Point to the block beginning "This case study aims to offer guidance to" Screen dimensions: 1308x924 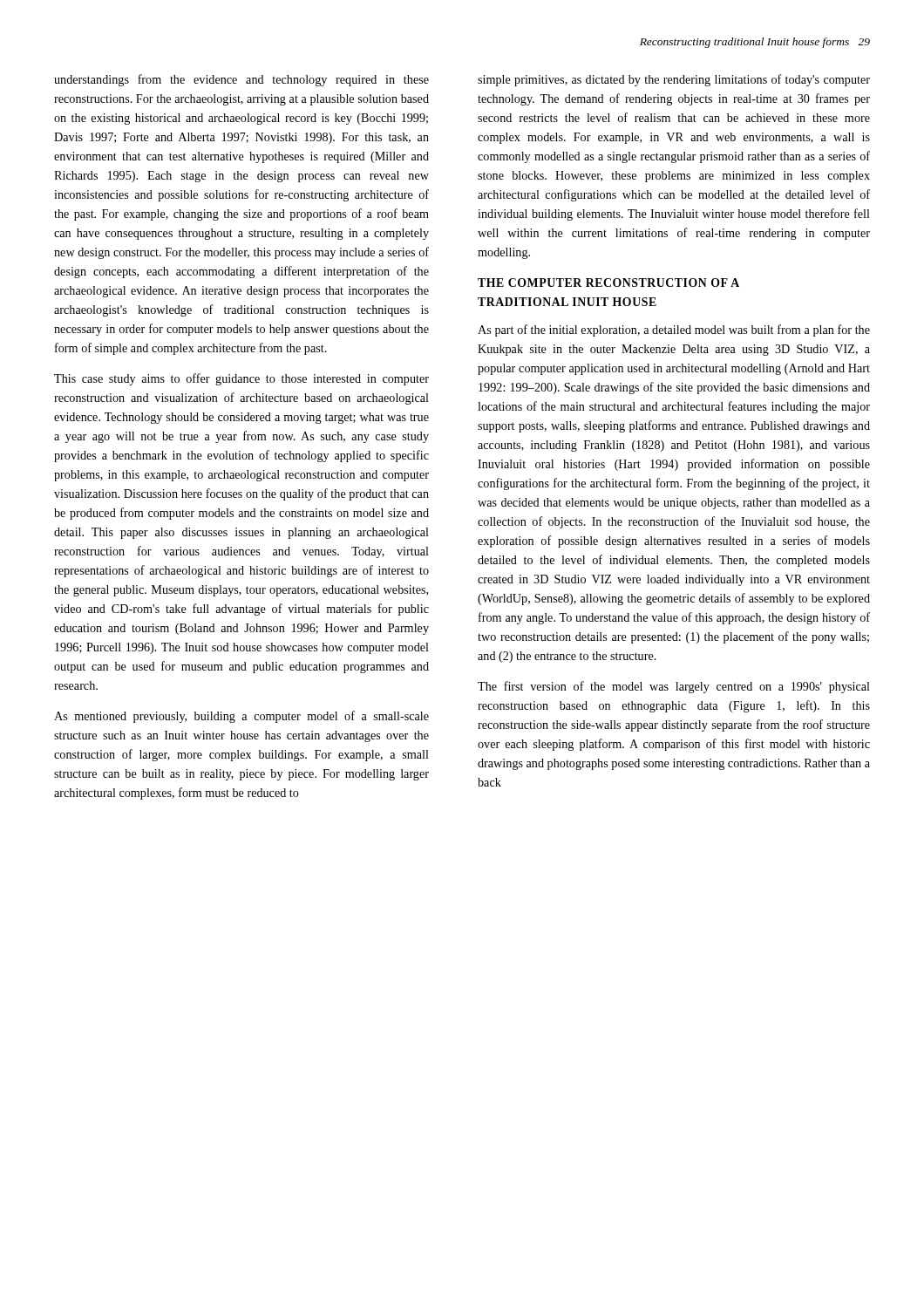pyautogui.click(x=241, y=532)
